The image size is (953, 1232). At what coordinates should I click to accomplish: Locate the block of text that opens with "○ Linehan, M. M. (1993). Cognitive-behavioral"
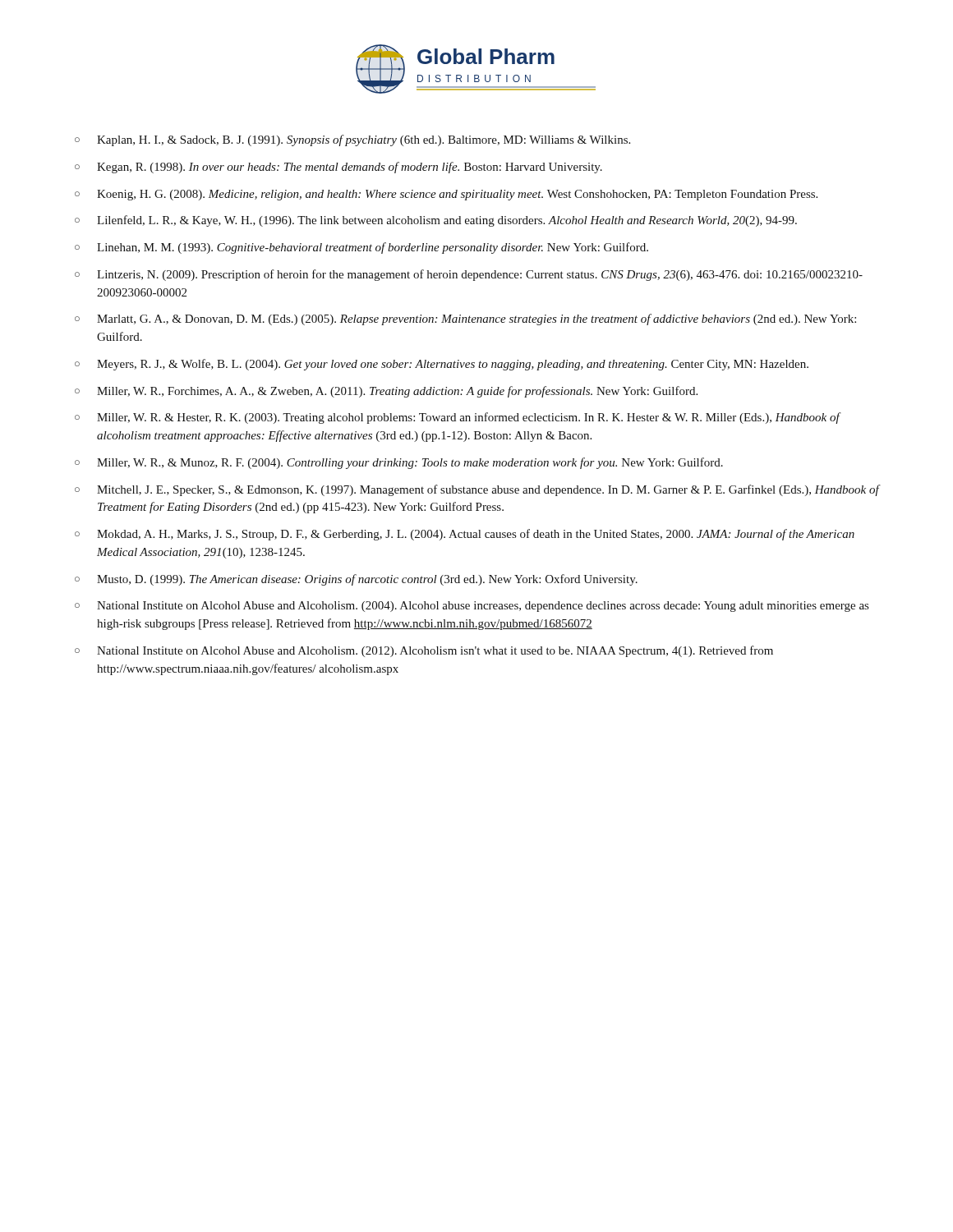(x=476, y=248)
